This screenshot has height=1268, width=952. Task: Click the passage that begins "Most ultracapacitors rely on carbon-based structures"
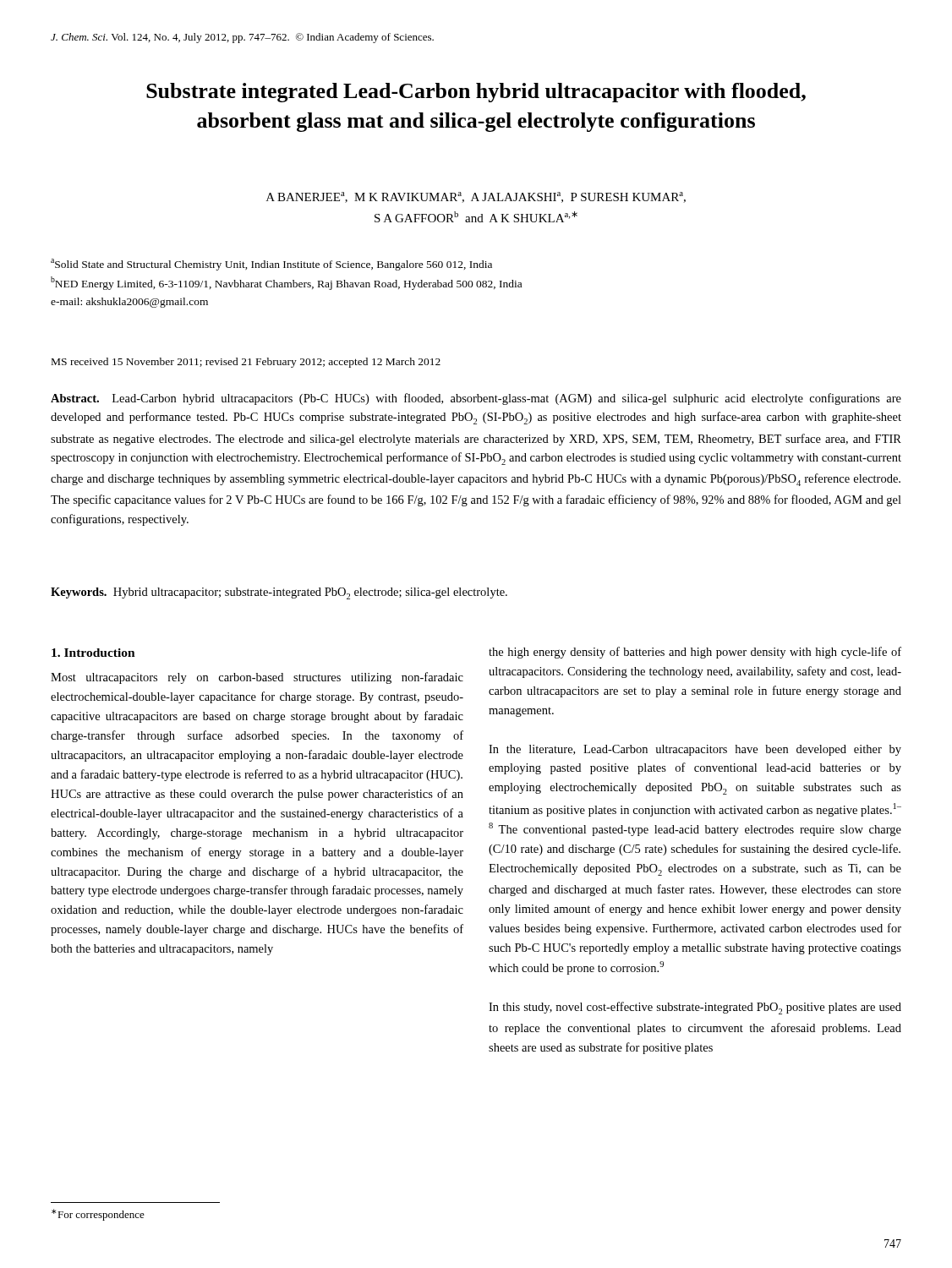pyautogui.click(x=257, y=813)
